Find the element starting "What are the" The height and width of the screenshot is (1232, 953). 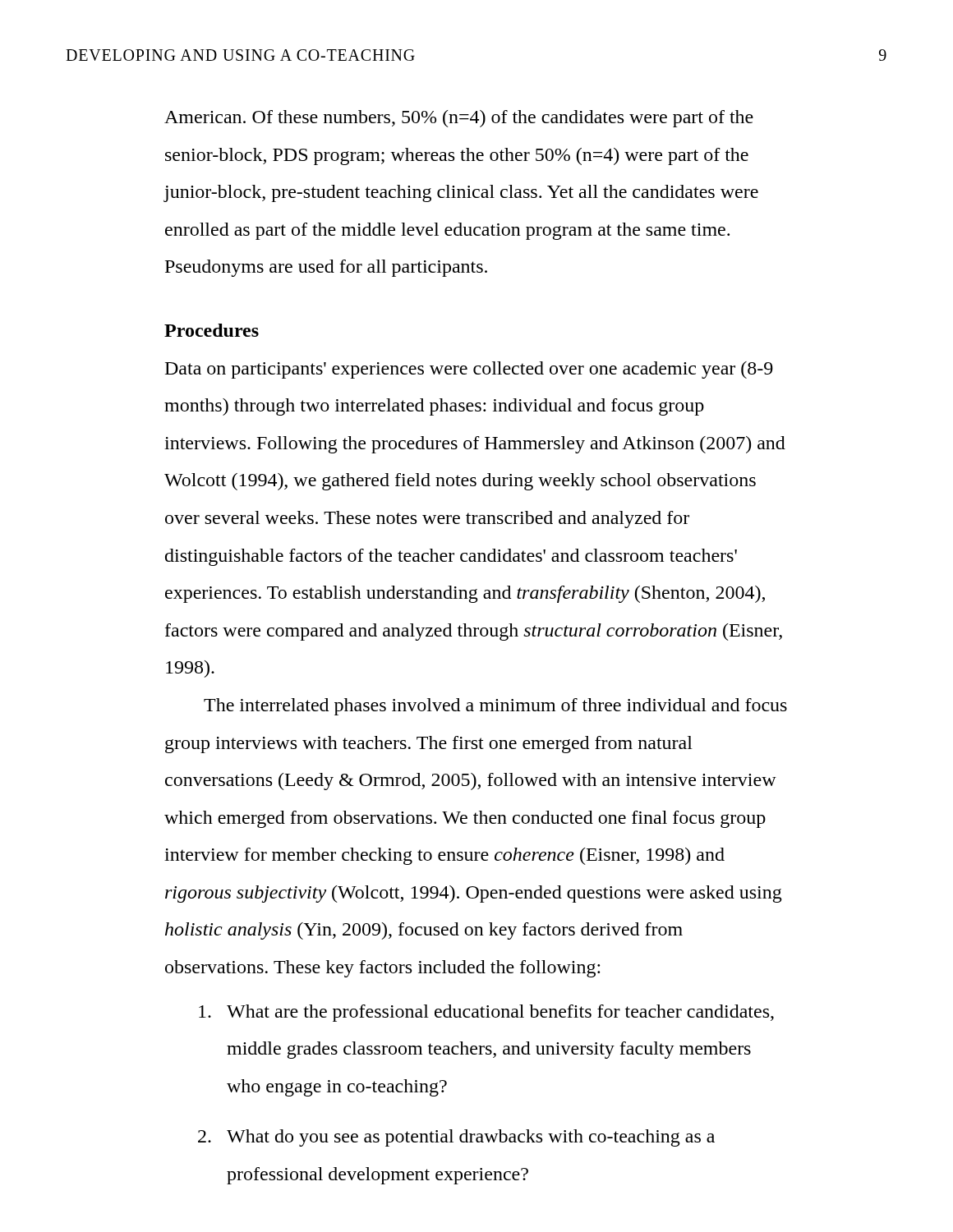pos(493,1049)
